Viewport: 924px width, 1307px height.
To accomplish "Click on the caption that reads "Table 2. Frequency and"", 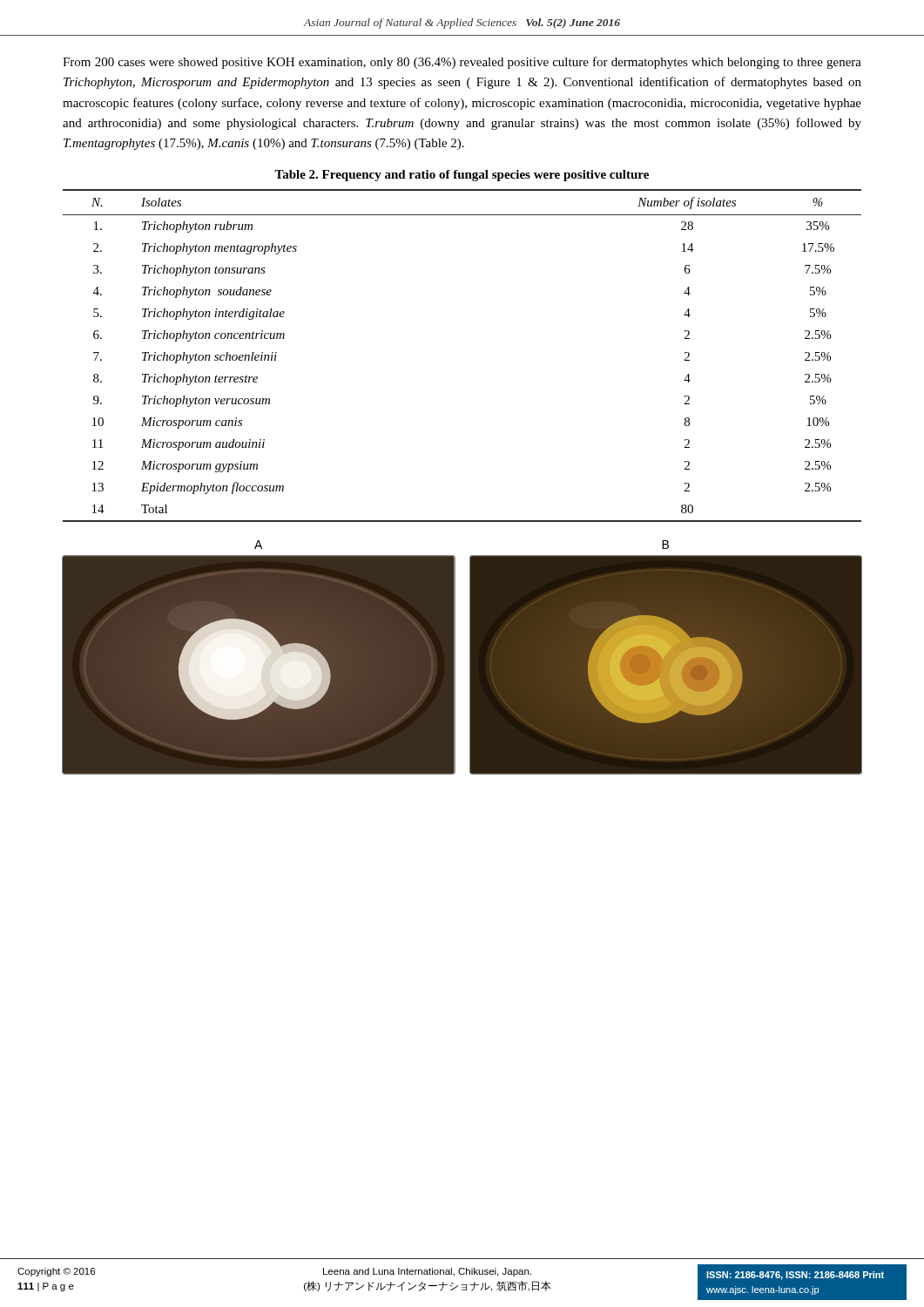I will (x=462, y=174).
